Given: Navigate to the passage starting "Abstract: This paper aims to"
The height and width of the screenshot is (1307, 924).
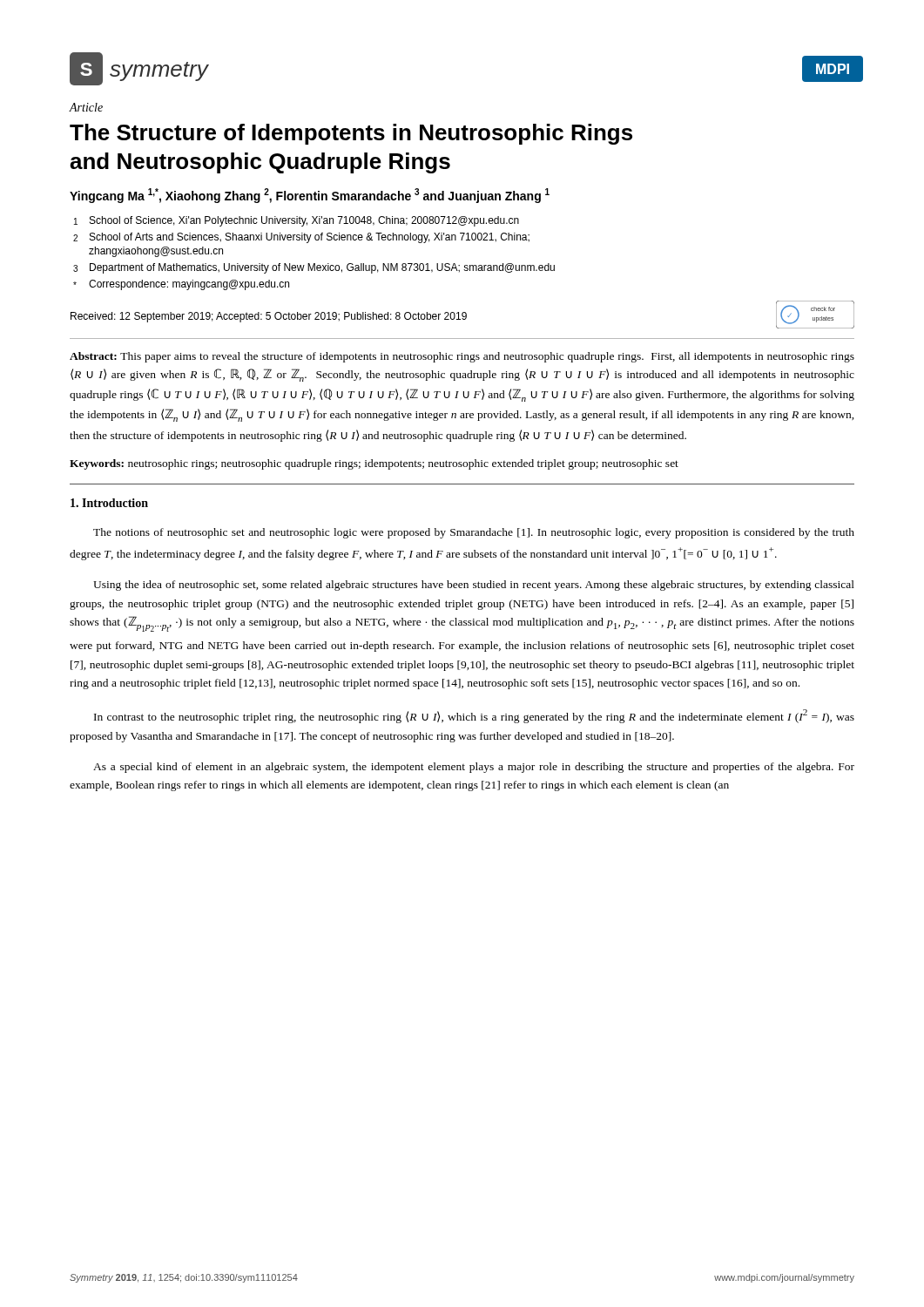Looking at the screenshot, I should coord(462,395).
